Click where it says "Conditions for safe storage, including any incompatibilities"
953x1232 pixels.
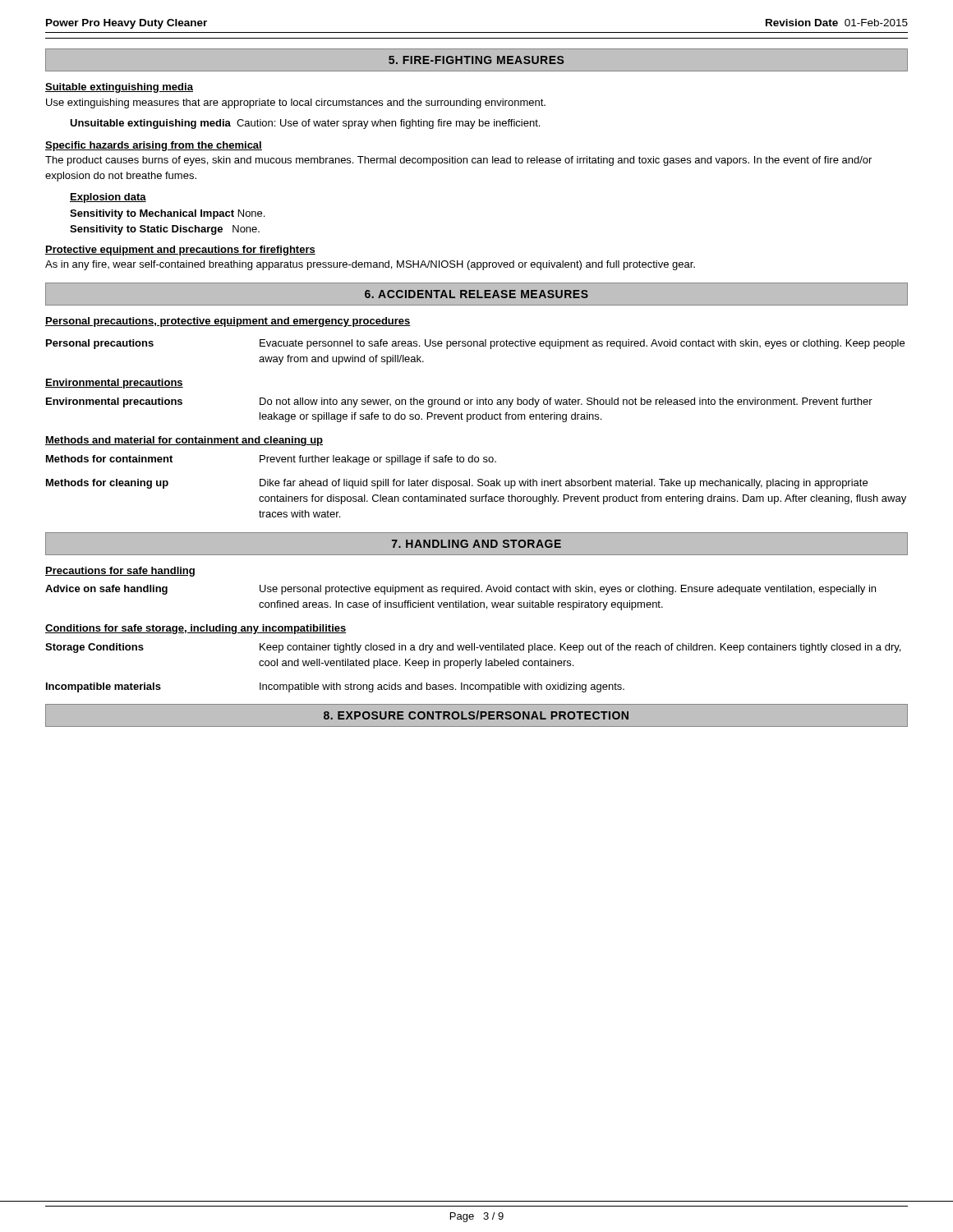196,628
